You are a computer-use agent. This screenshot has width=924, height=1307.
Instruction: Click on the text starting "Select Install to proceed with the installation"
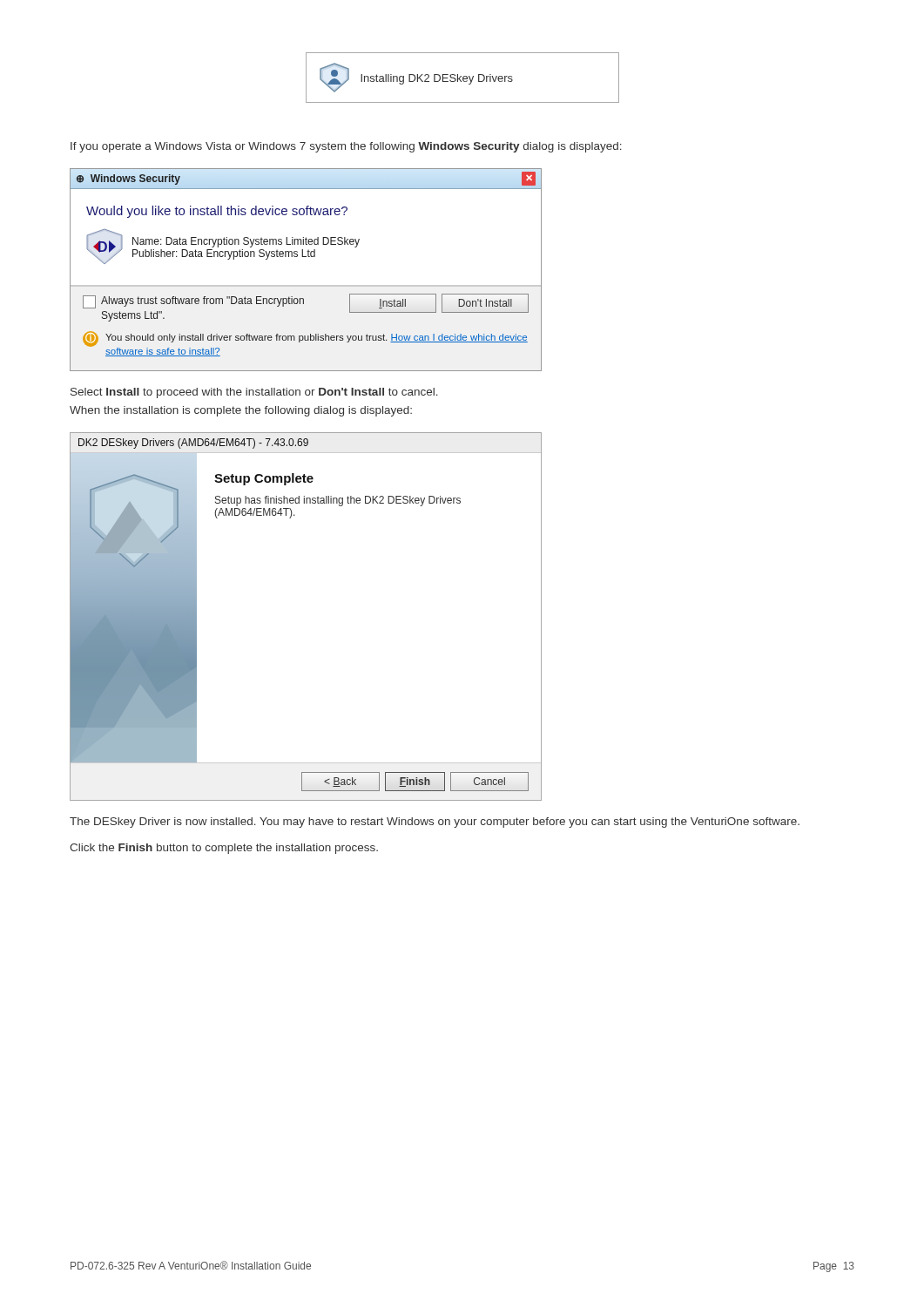(254, 401)
